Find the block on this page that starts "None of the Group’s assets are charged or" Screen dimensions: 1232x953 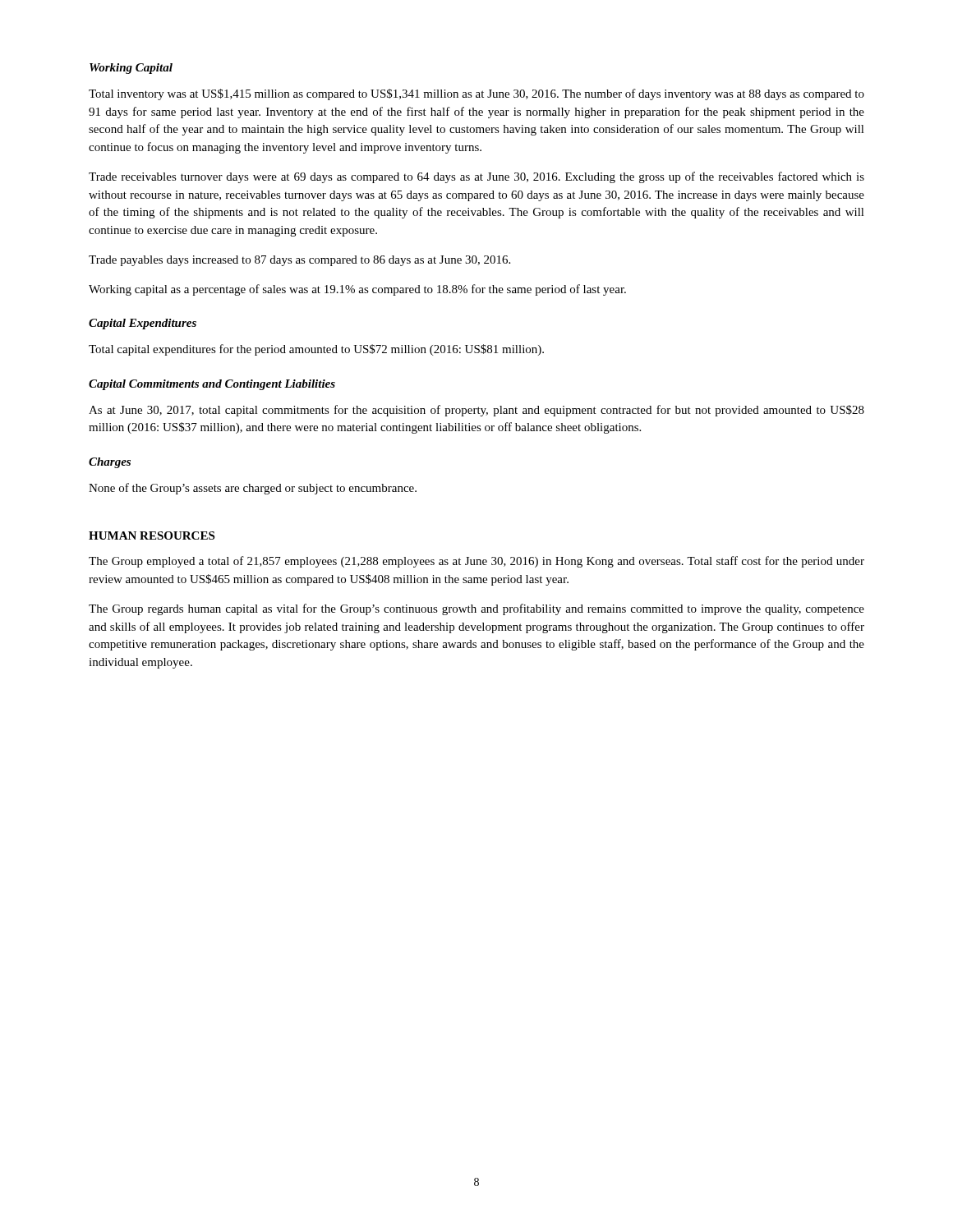(253, 489)
